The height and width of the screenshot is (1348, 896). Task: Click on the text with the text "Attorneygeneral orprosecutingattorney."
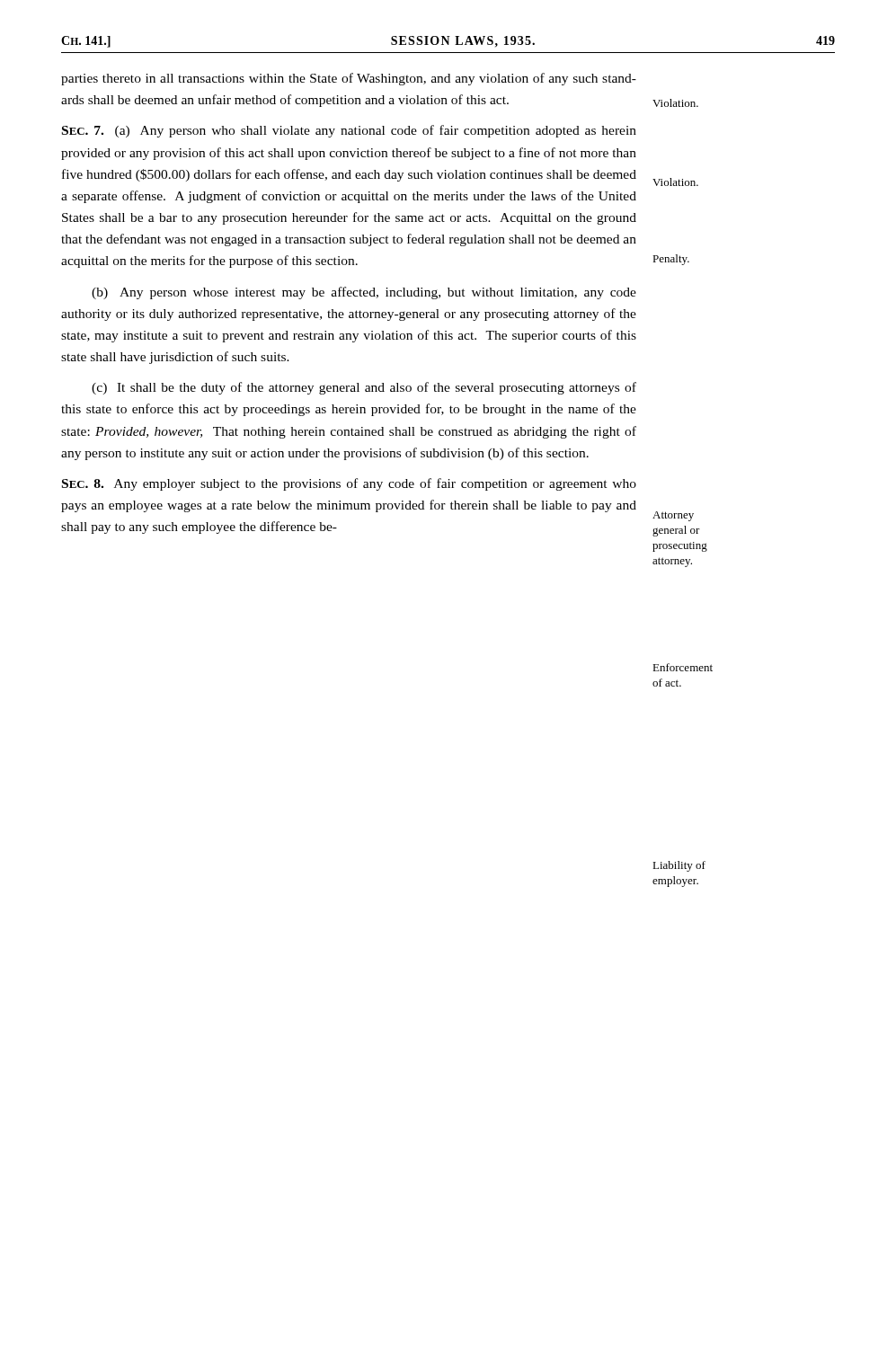pyautogui.click(x=680, y=537)
